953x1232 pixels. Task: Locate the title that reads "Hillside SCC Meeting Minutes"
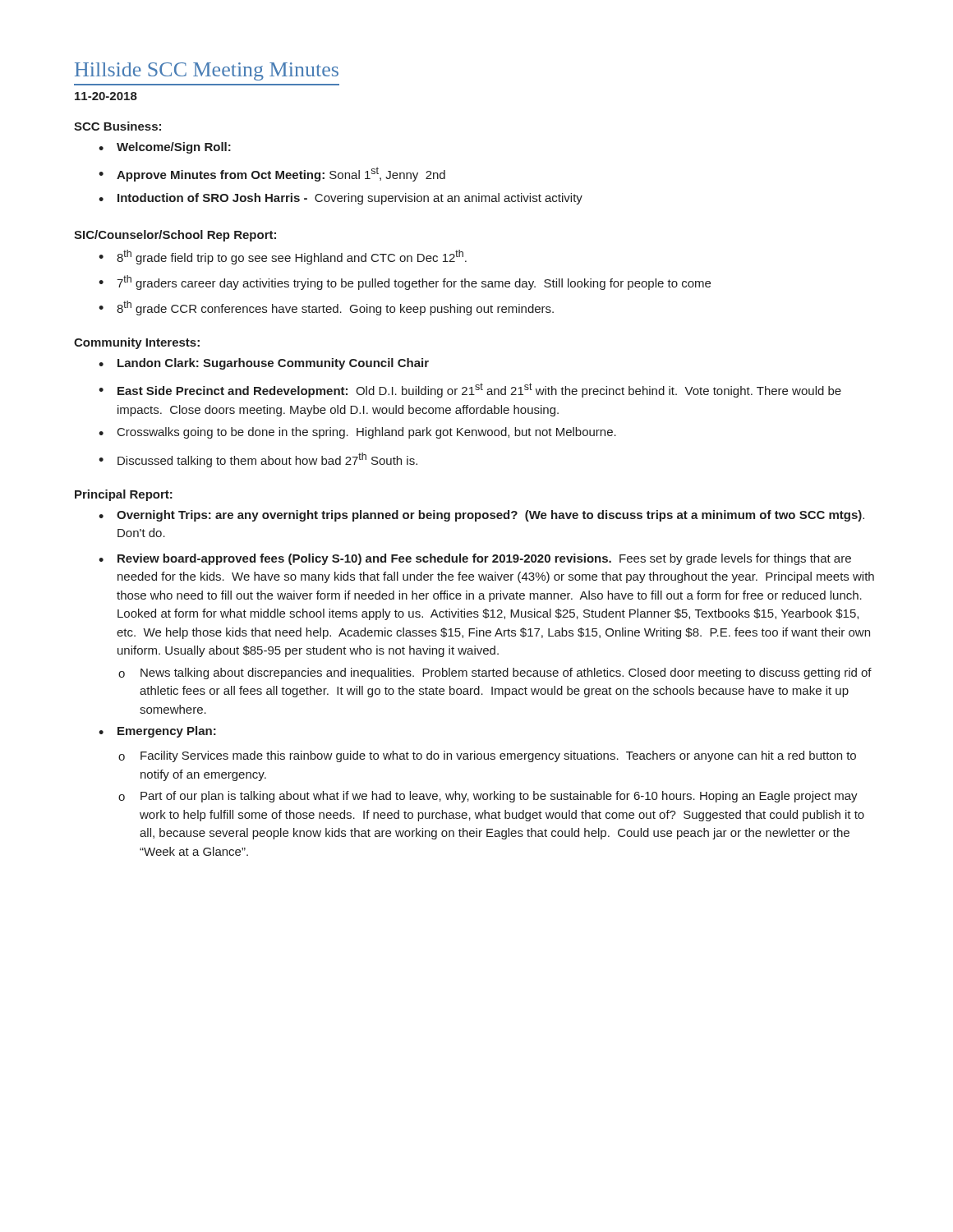(x=207, y=69)
